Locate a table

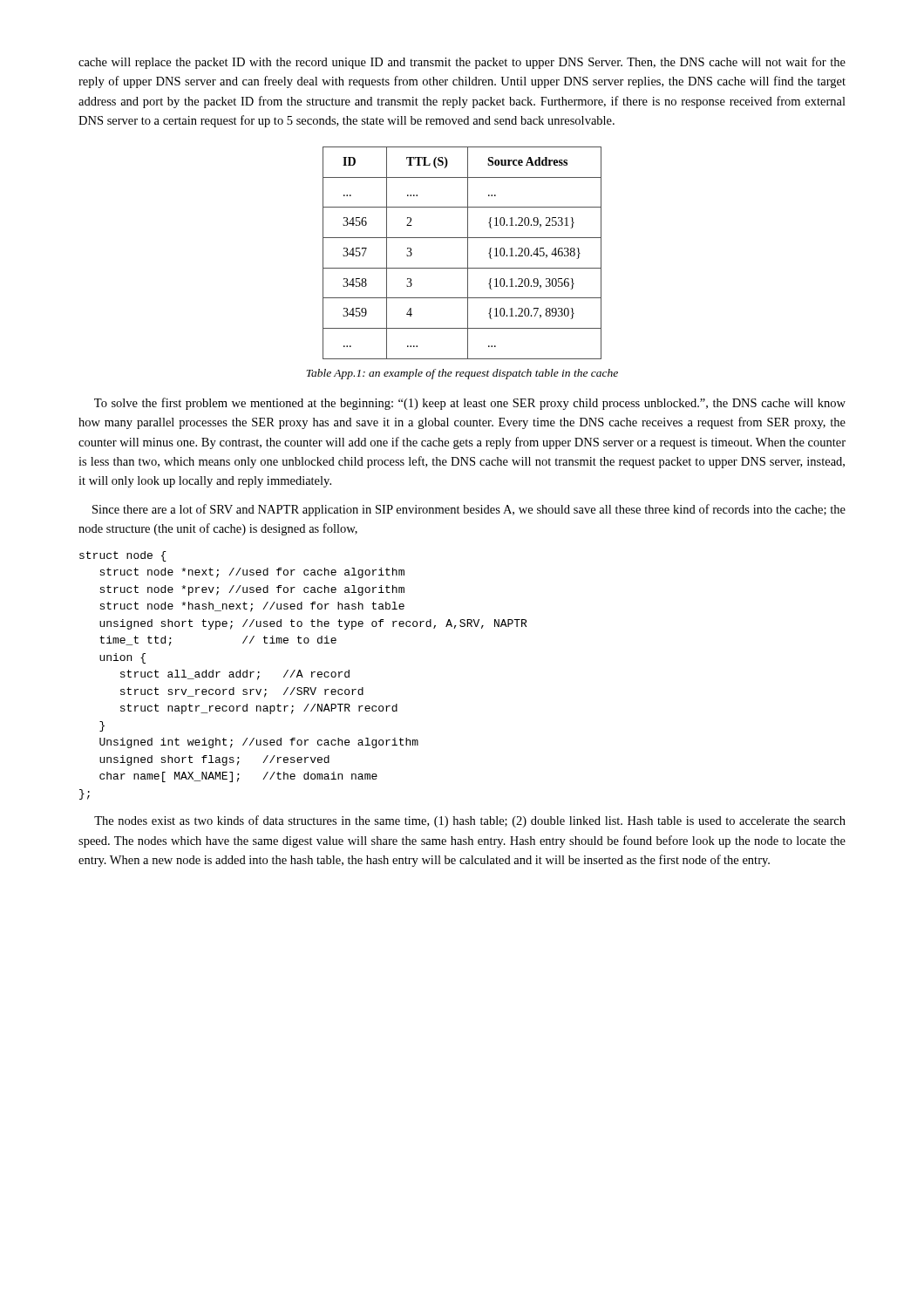462,253
